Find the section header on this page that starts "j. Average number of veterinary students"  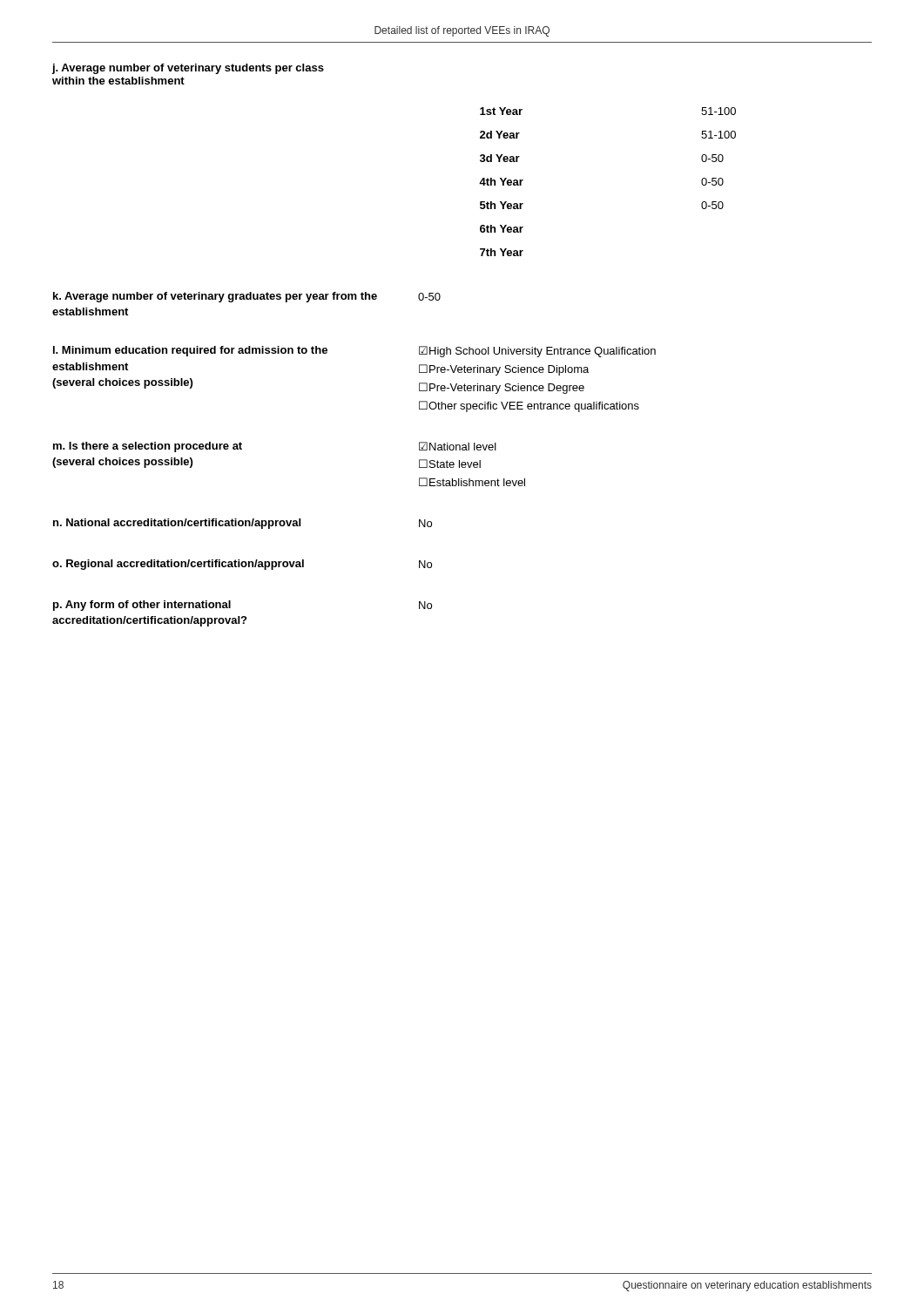188,74
